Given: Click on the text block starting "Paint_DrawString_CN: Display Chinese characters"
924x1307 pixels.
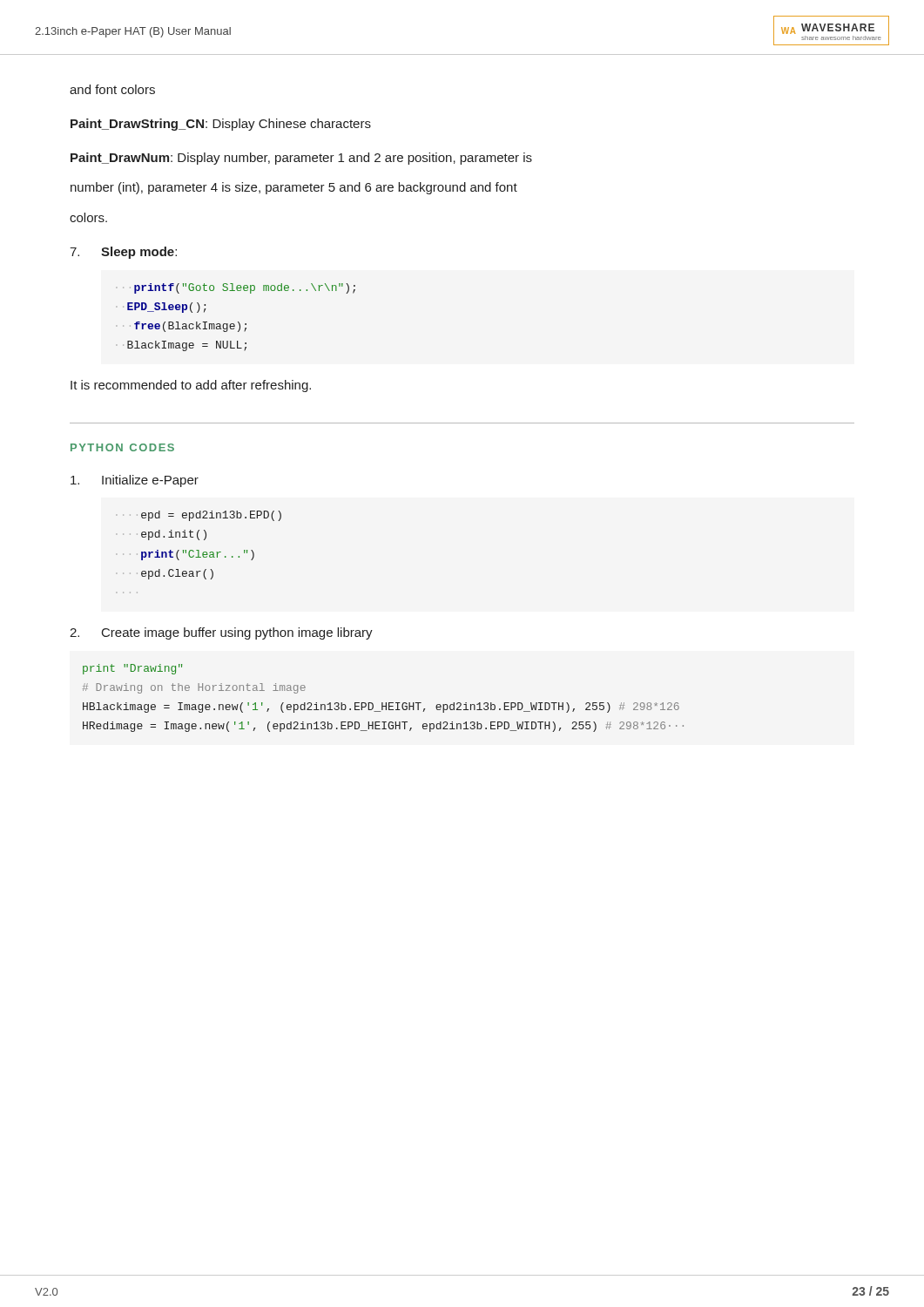Looking at the screenshot, I should tap(220, 123).
